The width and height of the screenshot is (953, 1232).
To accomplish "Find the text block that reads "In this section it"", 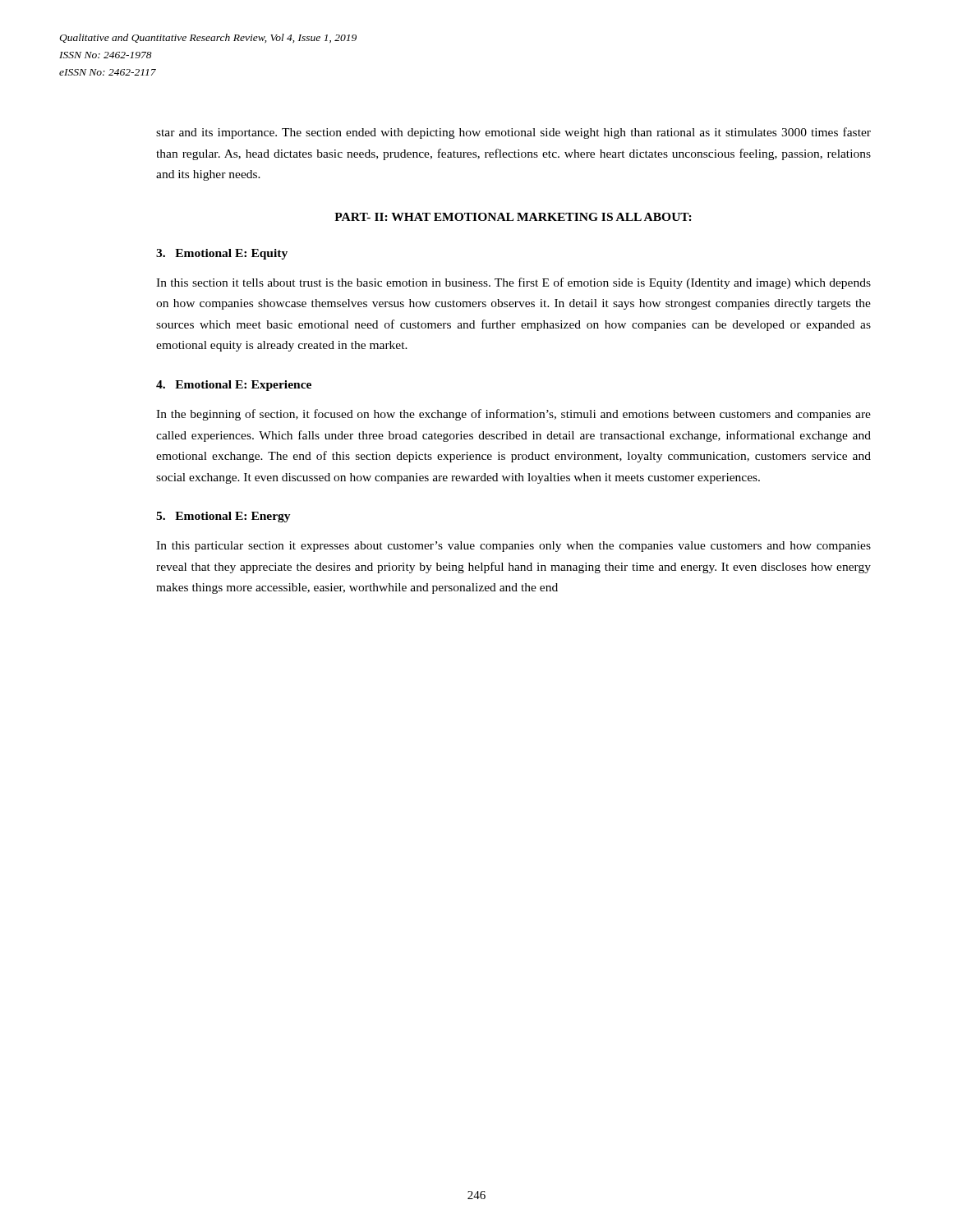I will click(513, 313).
